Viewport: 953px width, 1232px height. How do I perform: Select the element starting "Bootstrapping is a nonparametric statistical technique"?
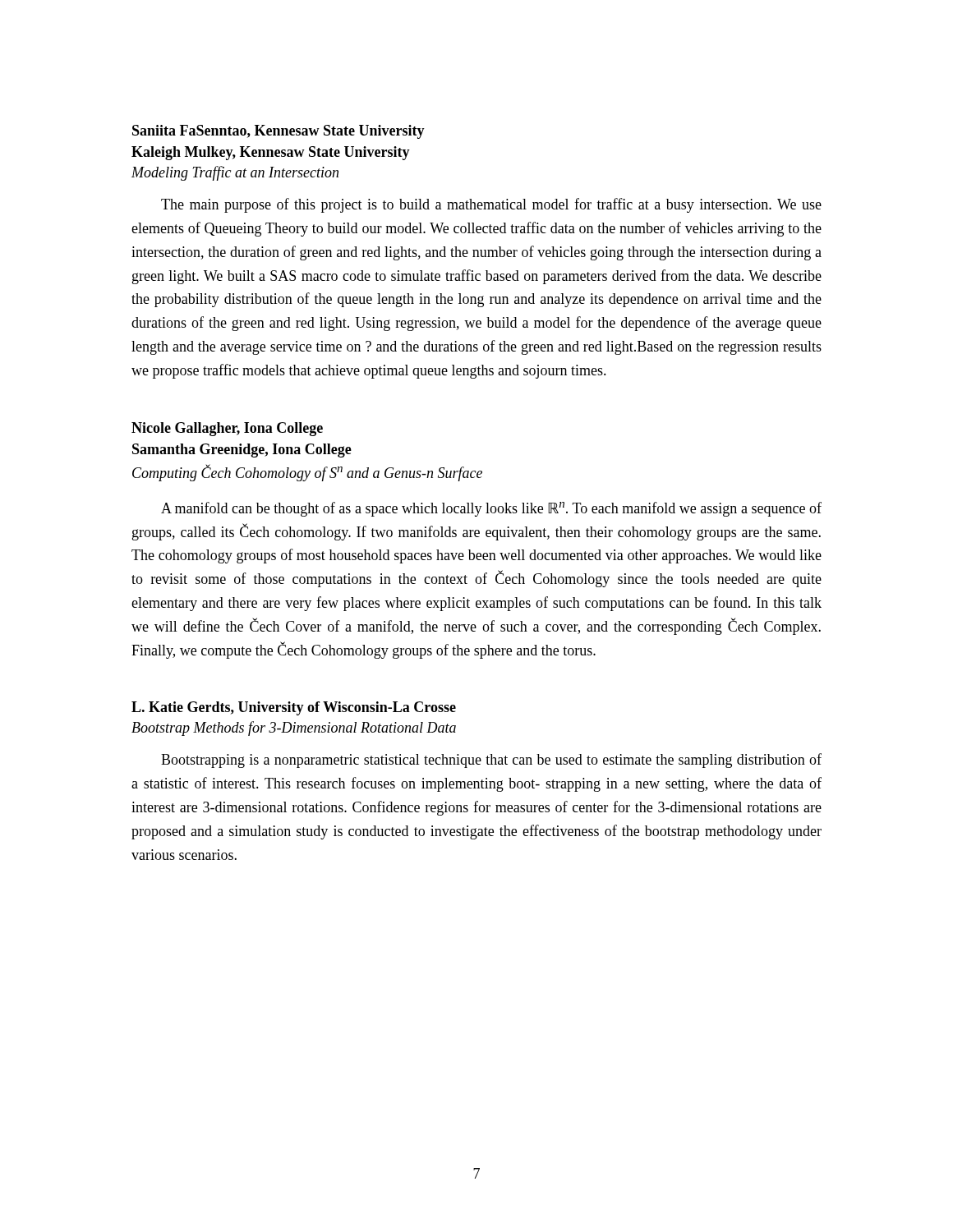(476, 807)
